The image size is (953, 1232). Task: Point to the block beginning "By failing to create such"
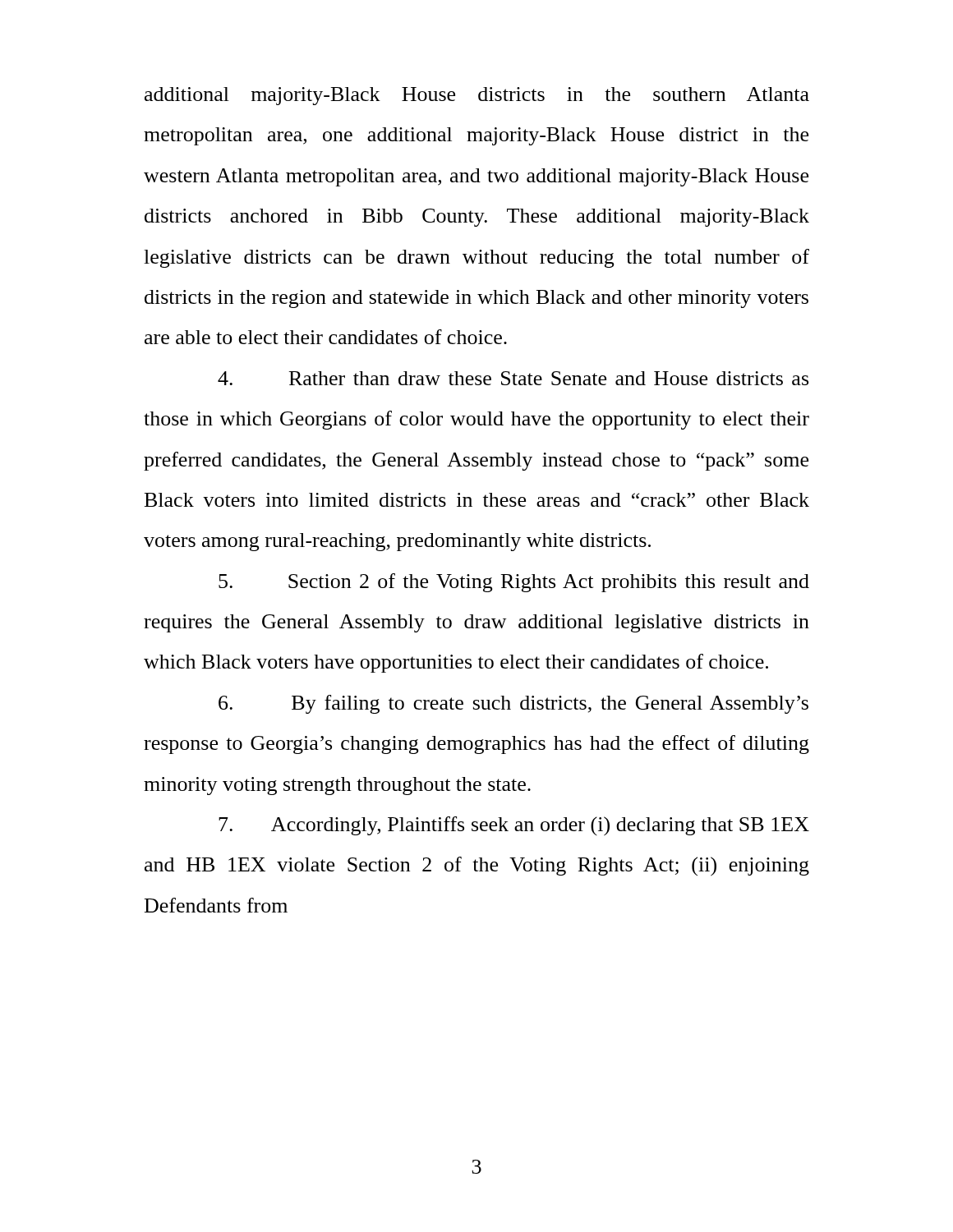coord(476,743)
